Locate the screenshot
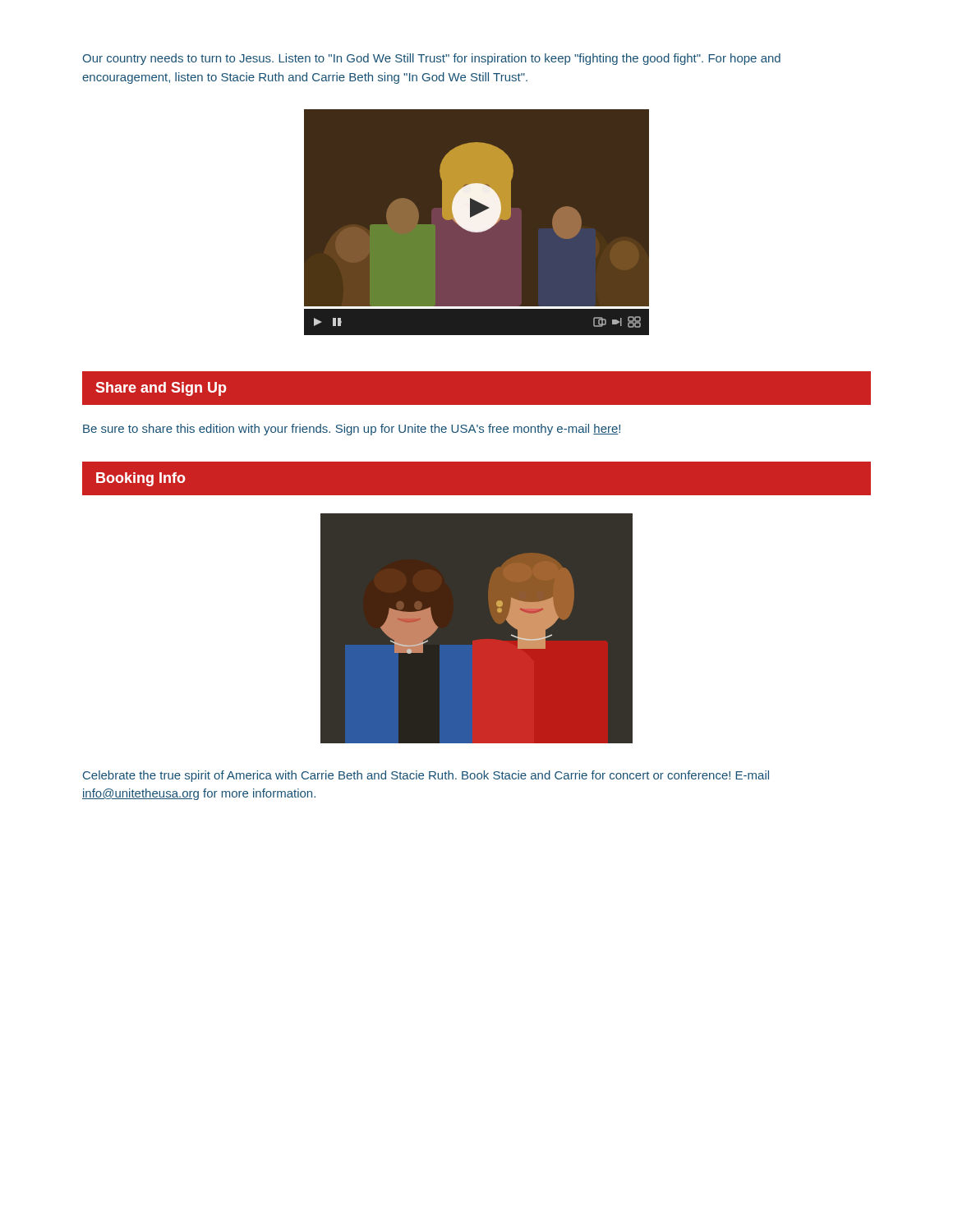 [476, 222]
